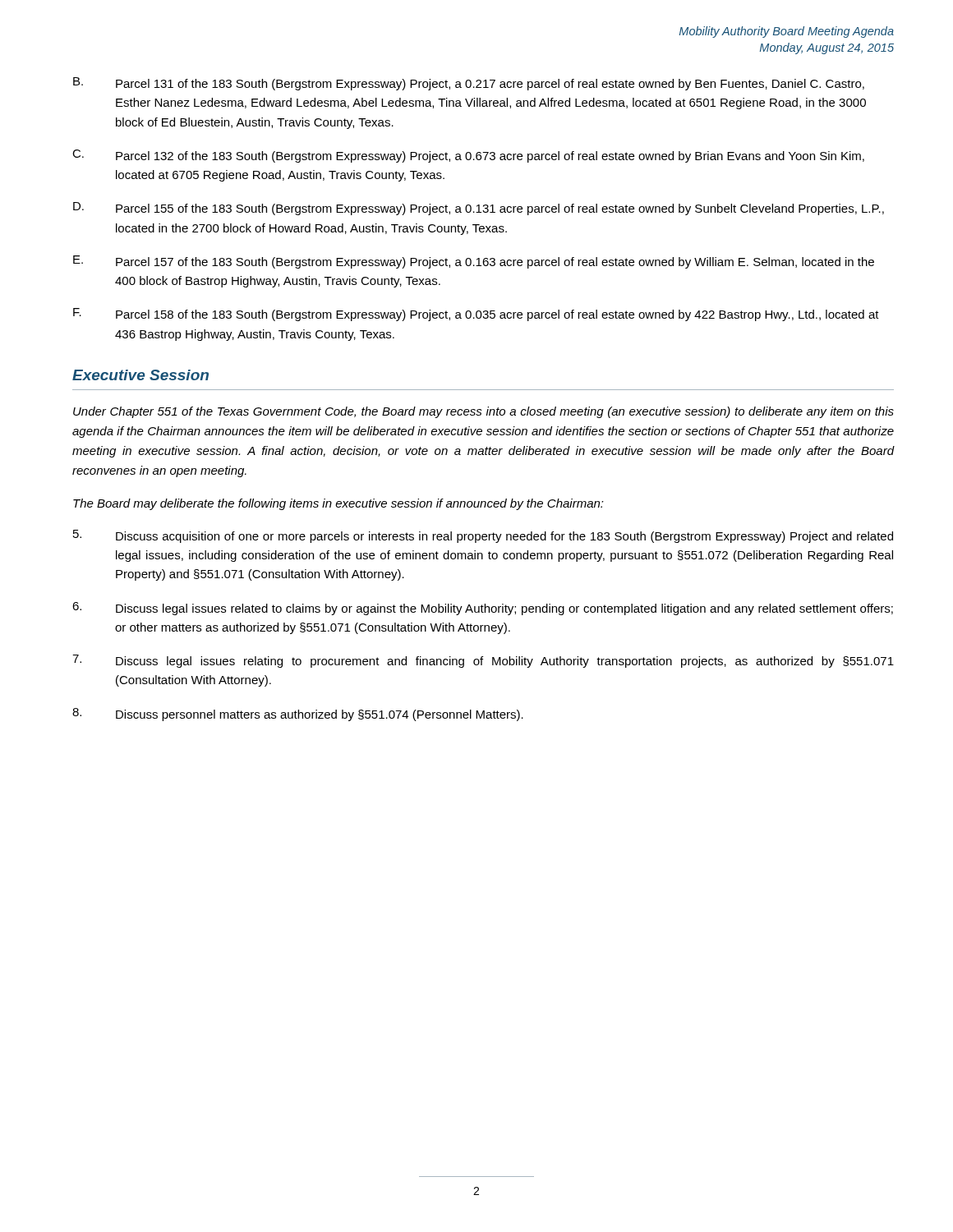Select the text starting "6. Discuss legal"
953x1232 pixels.
(x=483, y=617)
